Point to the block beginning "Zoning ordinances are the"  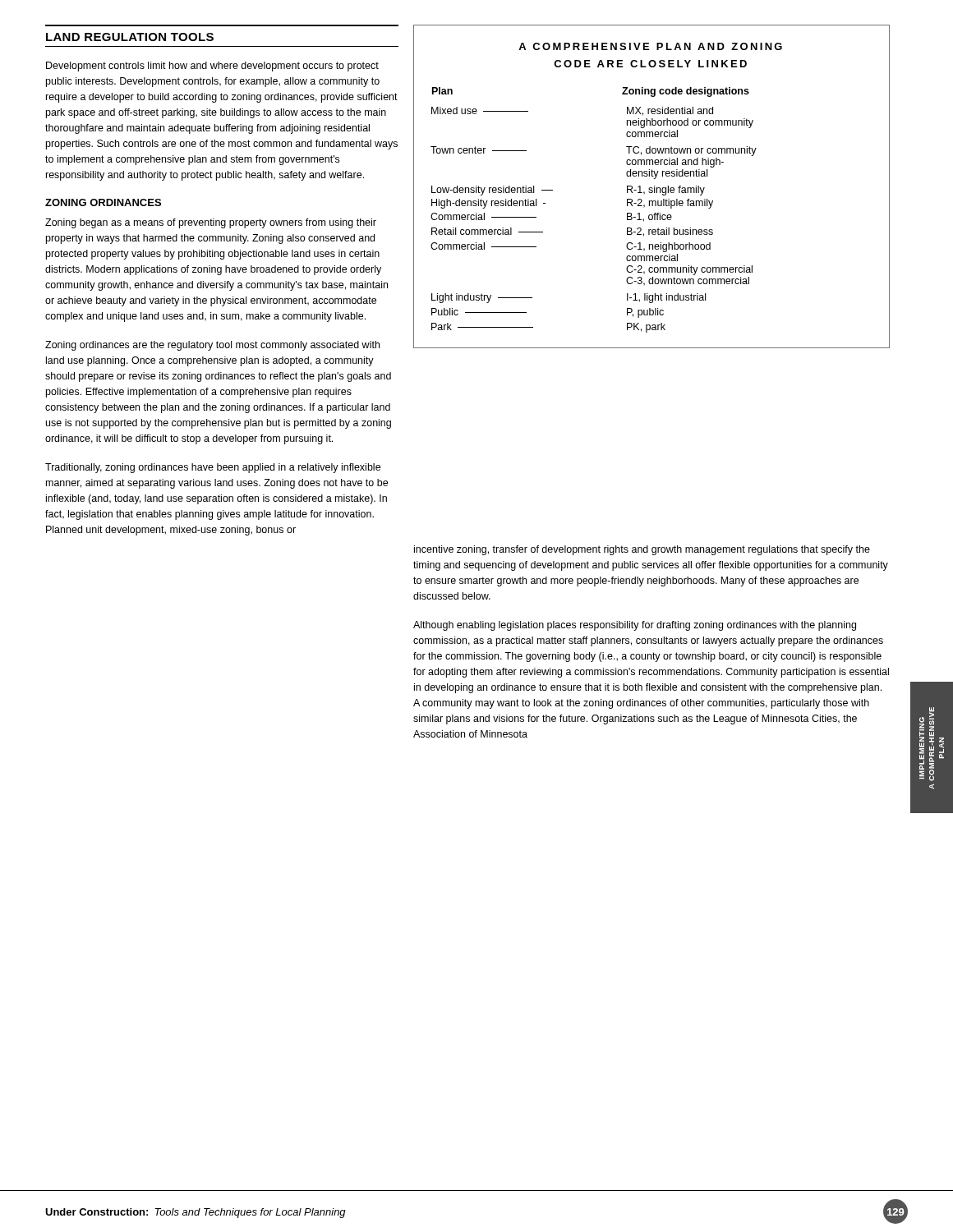[218, 392]
